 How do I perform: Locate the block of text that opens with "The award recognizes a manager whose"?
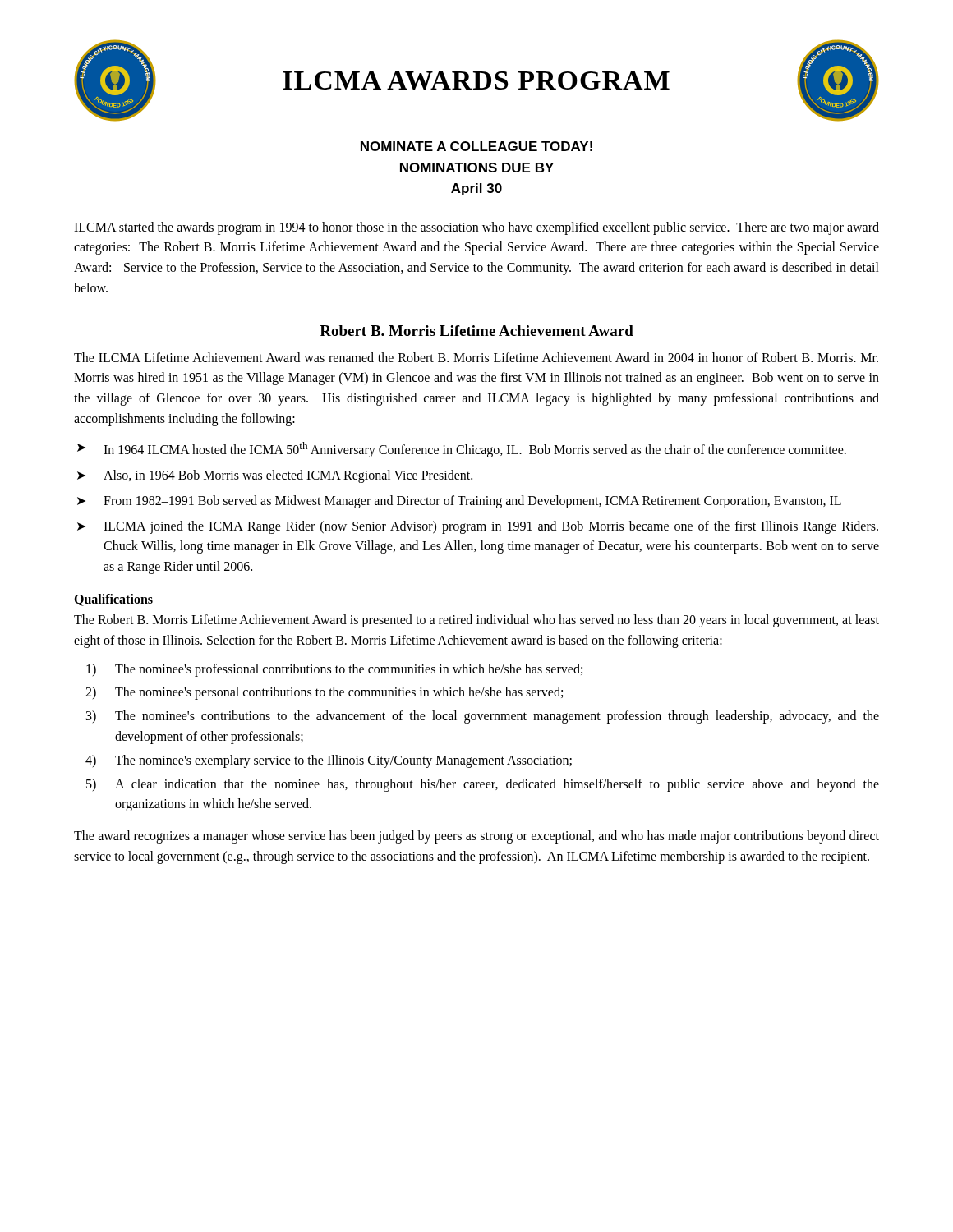point(476,846)
